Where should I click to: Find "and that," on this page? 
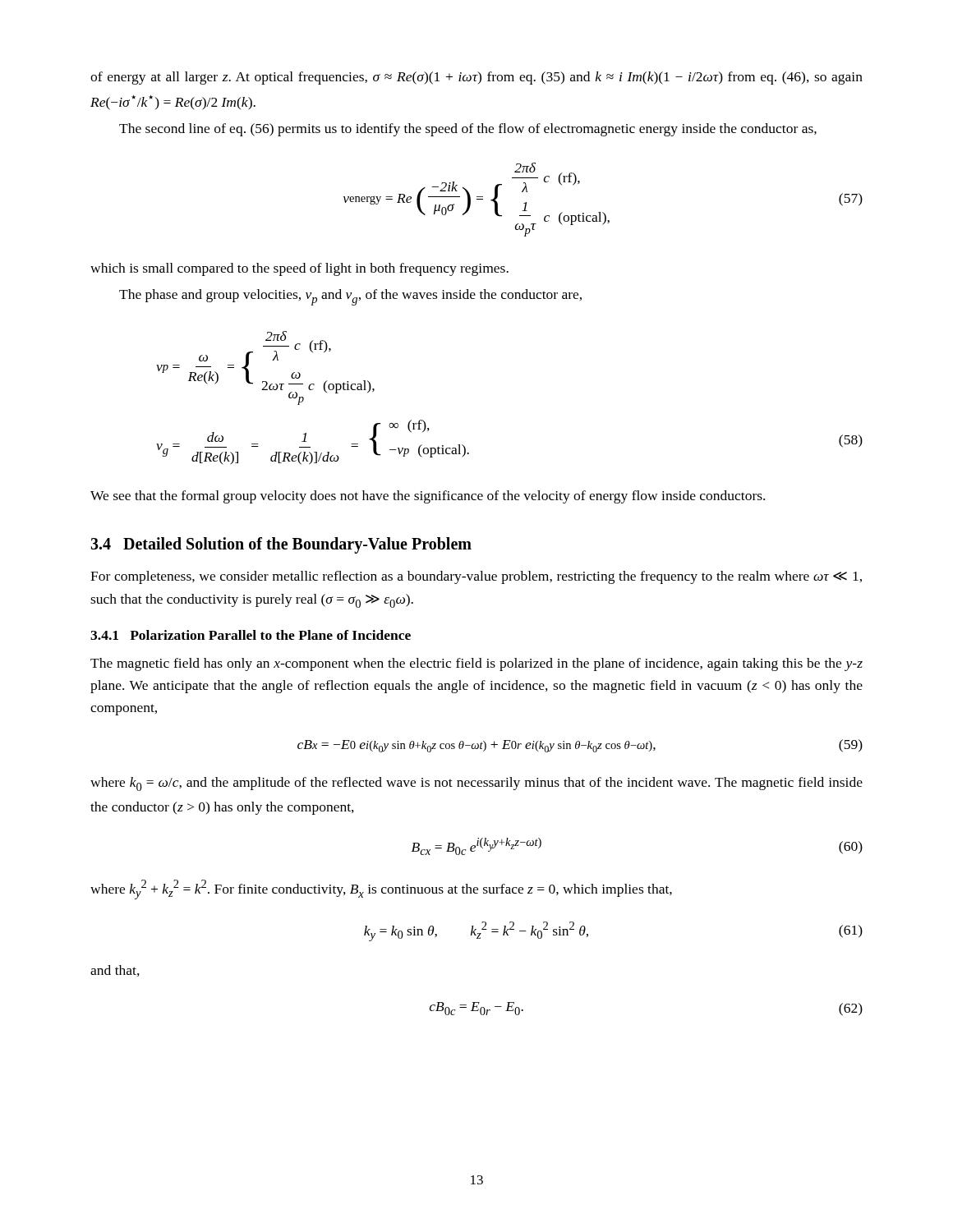click(115, 970)
